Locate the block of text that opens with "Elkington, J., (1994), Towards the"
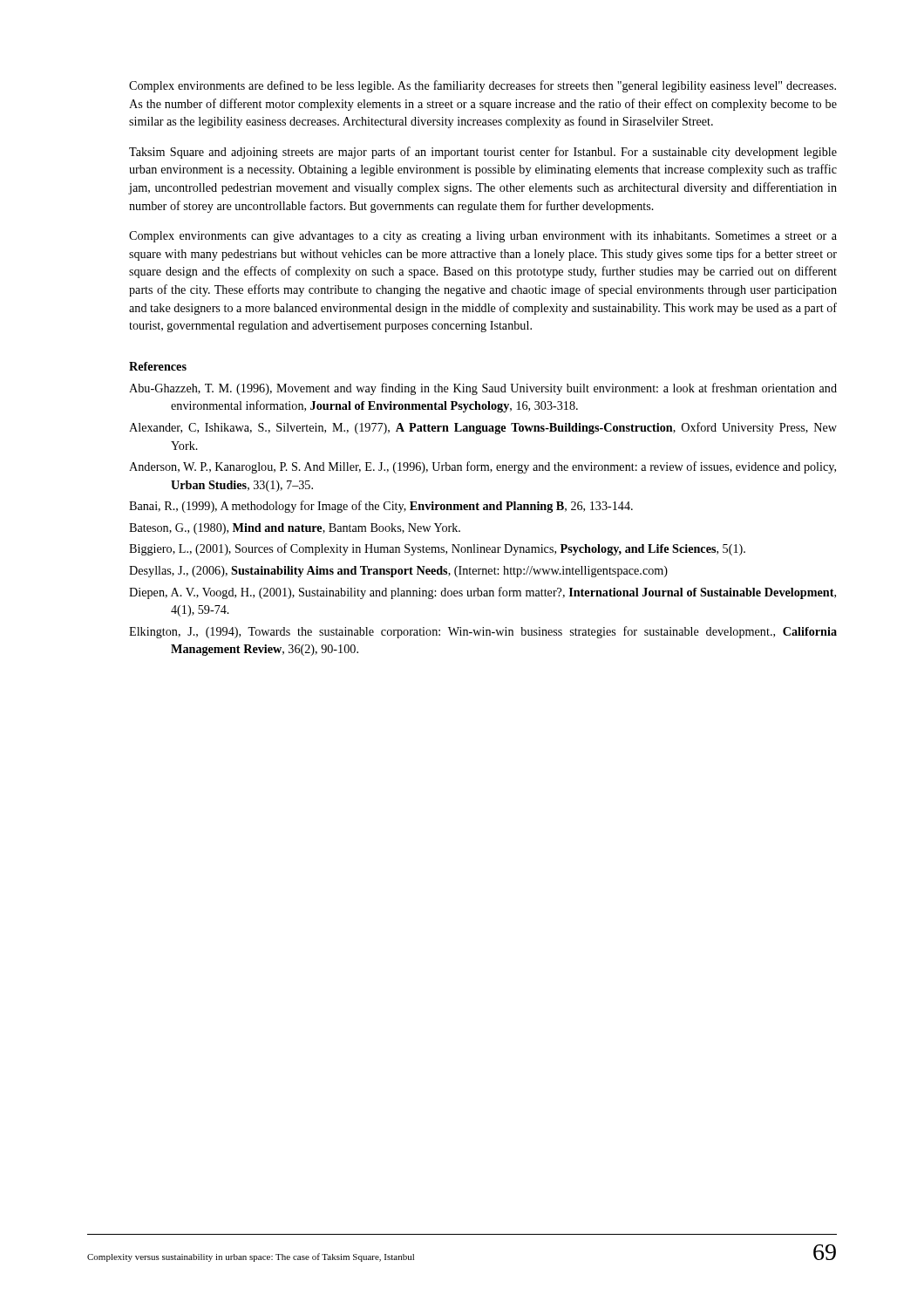Image resolution: width=924 pixels, height=1308 pixels. click(483, 640)
